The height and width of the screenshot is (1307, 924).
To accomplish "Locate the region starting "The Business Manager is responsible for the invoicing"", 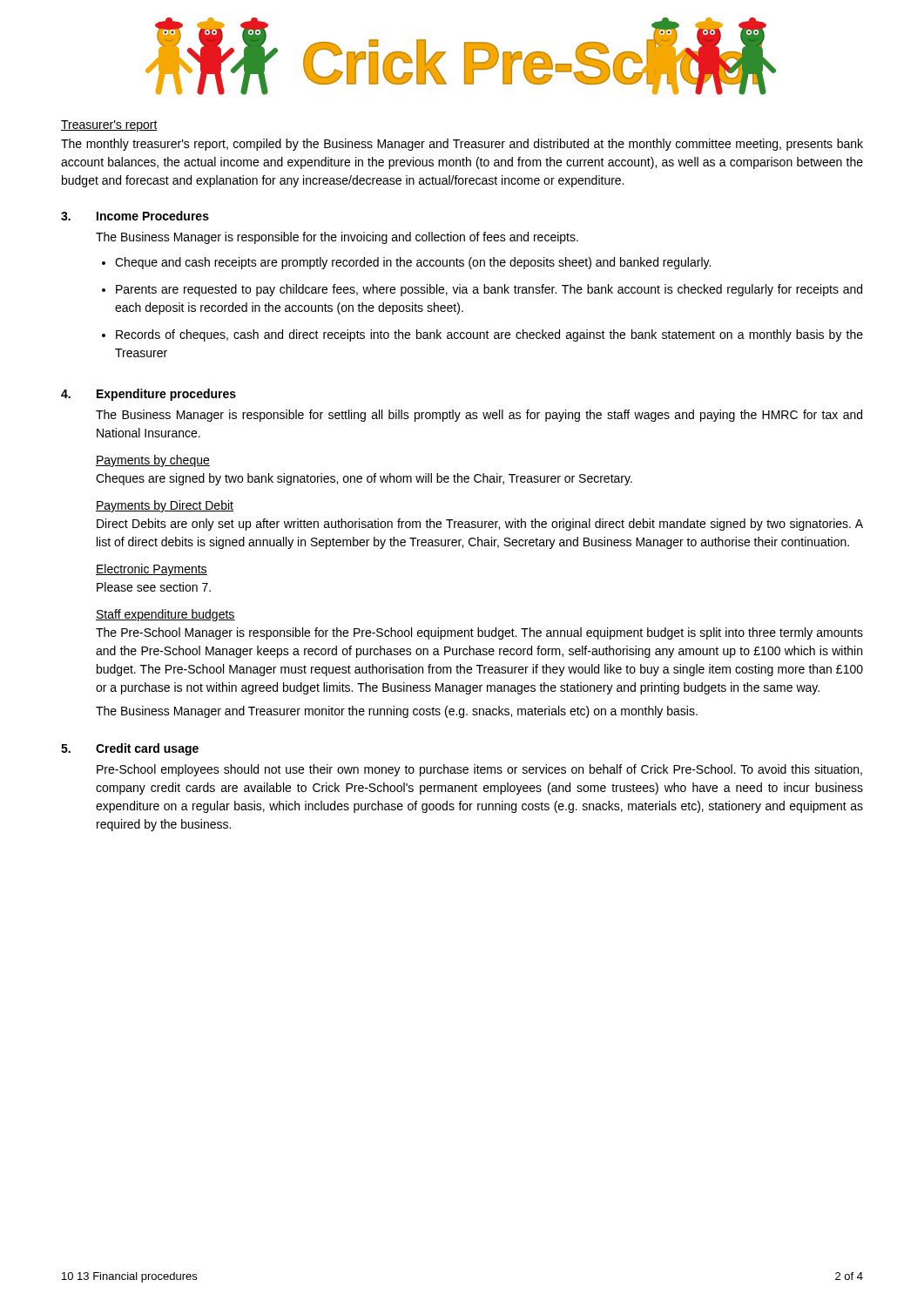I will [x=479, y=237].
